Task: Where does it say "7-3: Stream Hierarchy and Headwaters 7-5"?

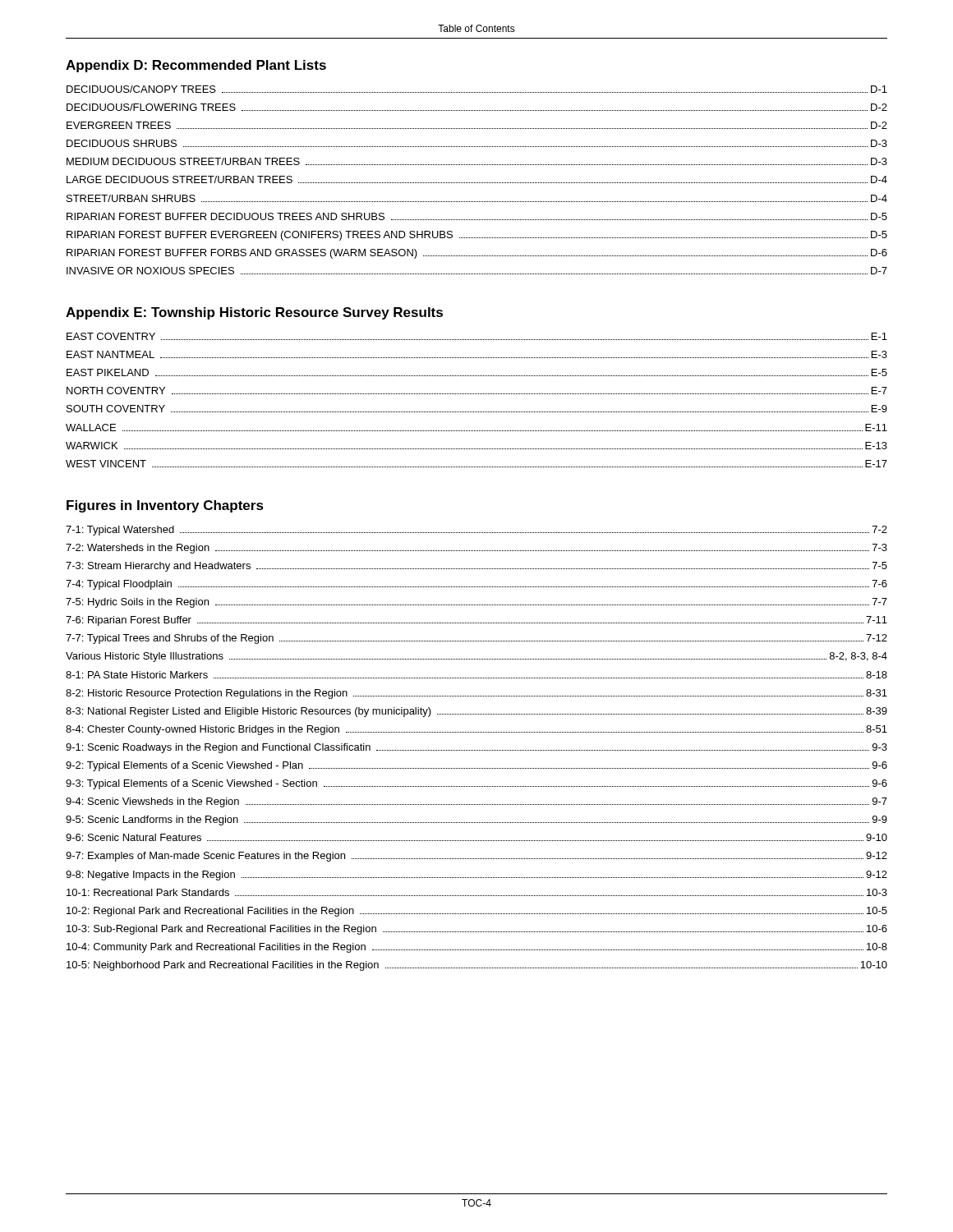Action: [x=476, y=566]
